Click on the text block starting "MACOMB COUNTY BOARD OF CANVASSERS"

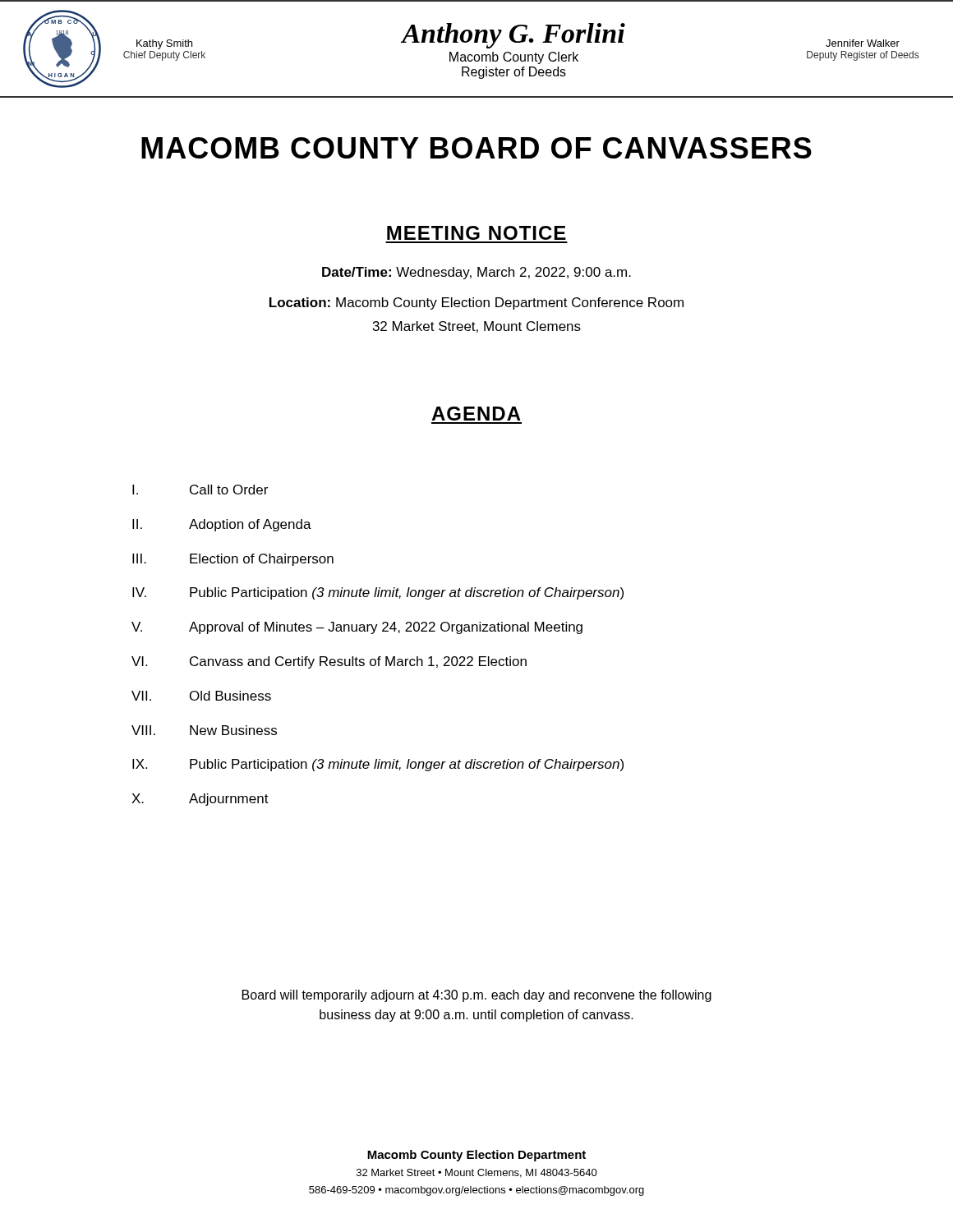tap(476, 149)
